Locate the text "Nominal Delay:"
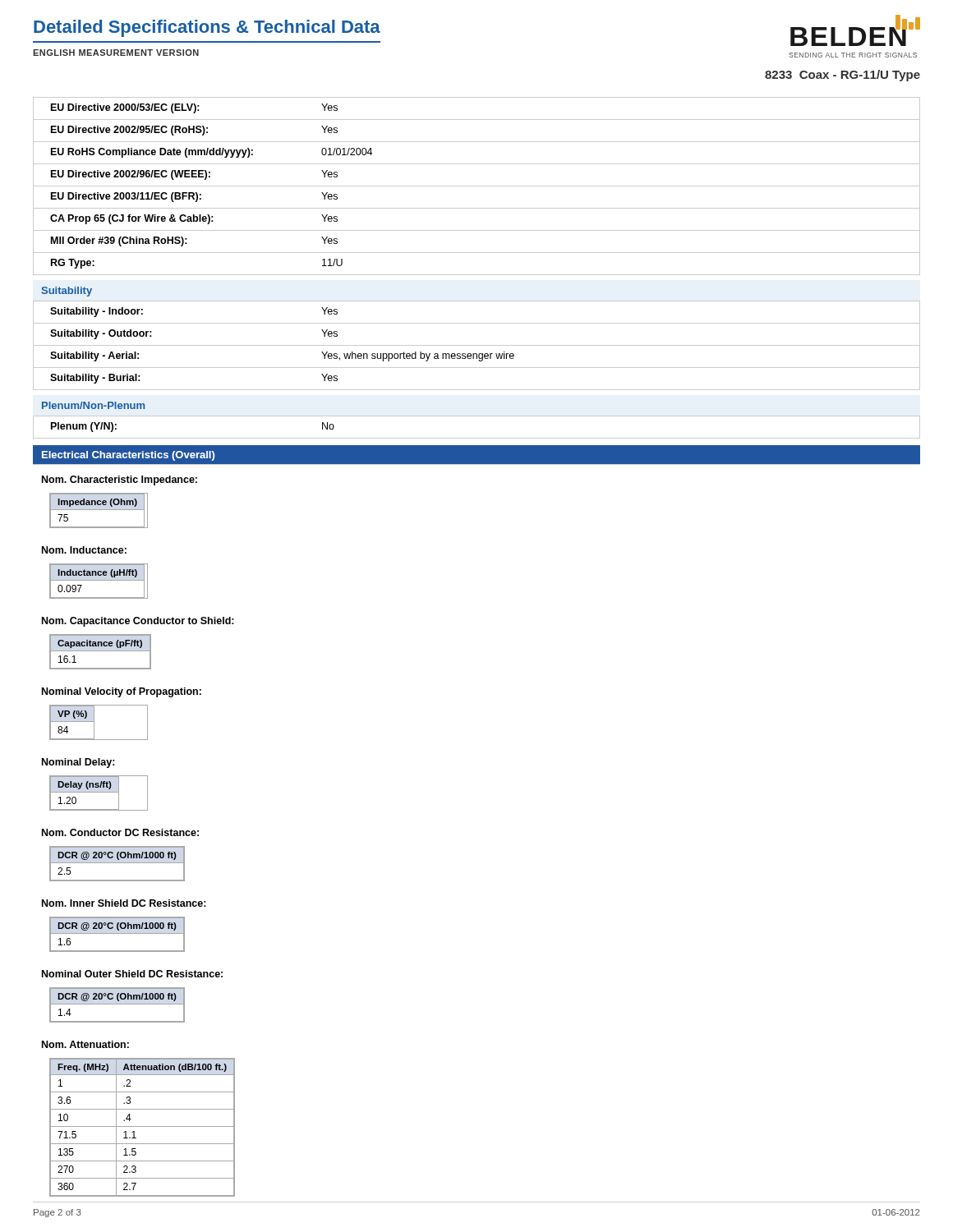Viewport: 953px width, 1232px height. coord(78,762)
